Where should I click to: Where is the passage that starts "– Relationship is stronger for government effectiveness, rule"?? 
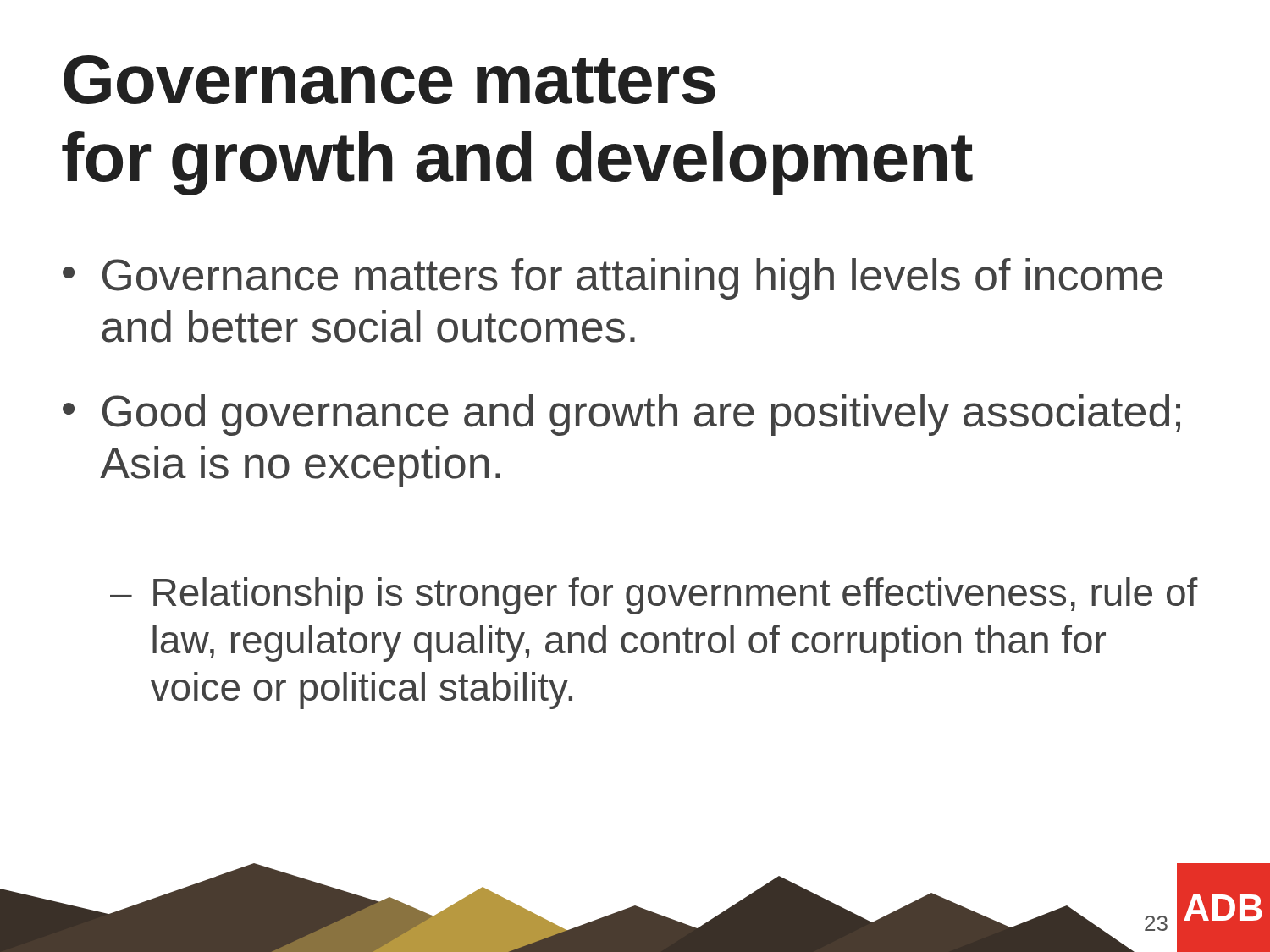[656, 640]
